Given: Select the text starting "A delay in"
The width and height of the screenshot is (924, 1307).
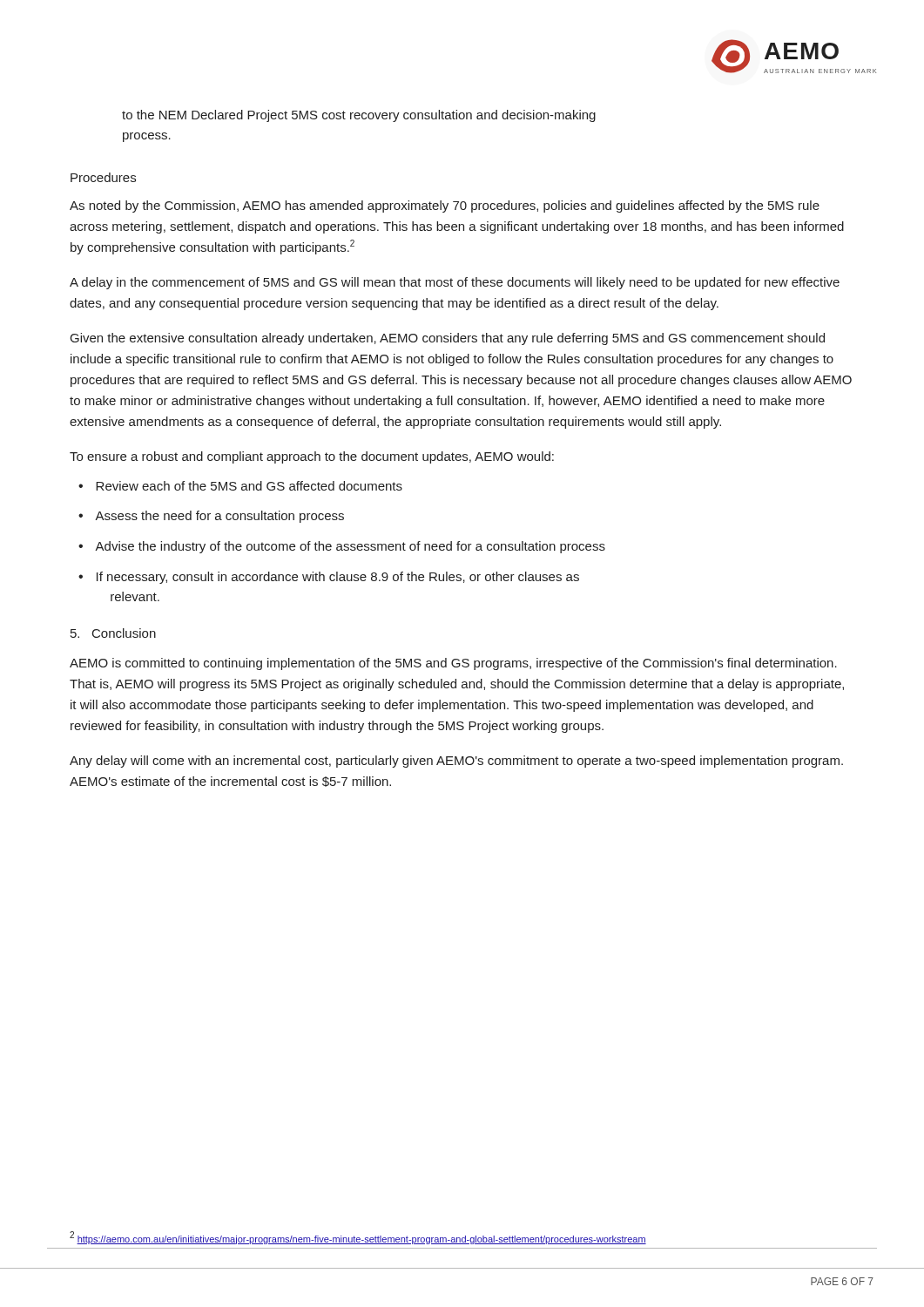Looking at the screenshot, I should pyautogui.click(x=455, y=292).
